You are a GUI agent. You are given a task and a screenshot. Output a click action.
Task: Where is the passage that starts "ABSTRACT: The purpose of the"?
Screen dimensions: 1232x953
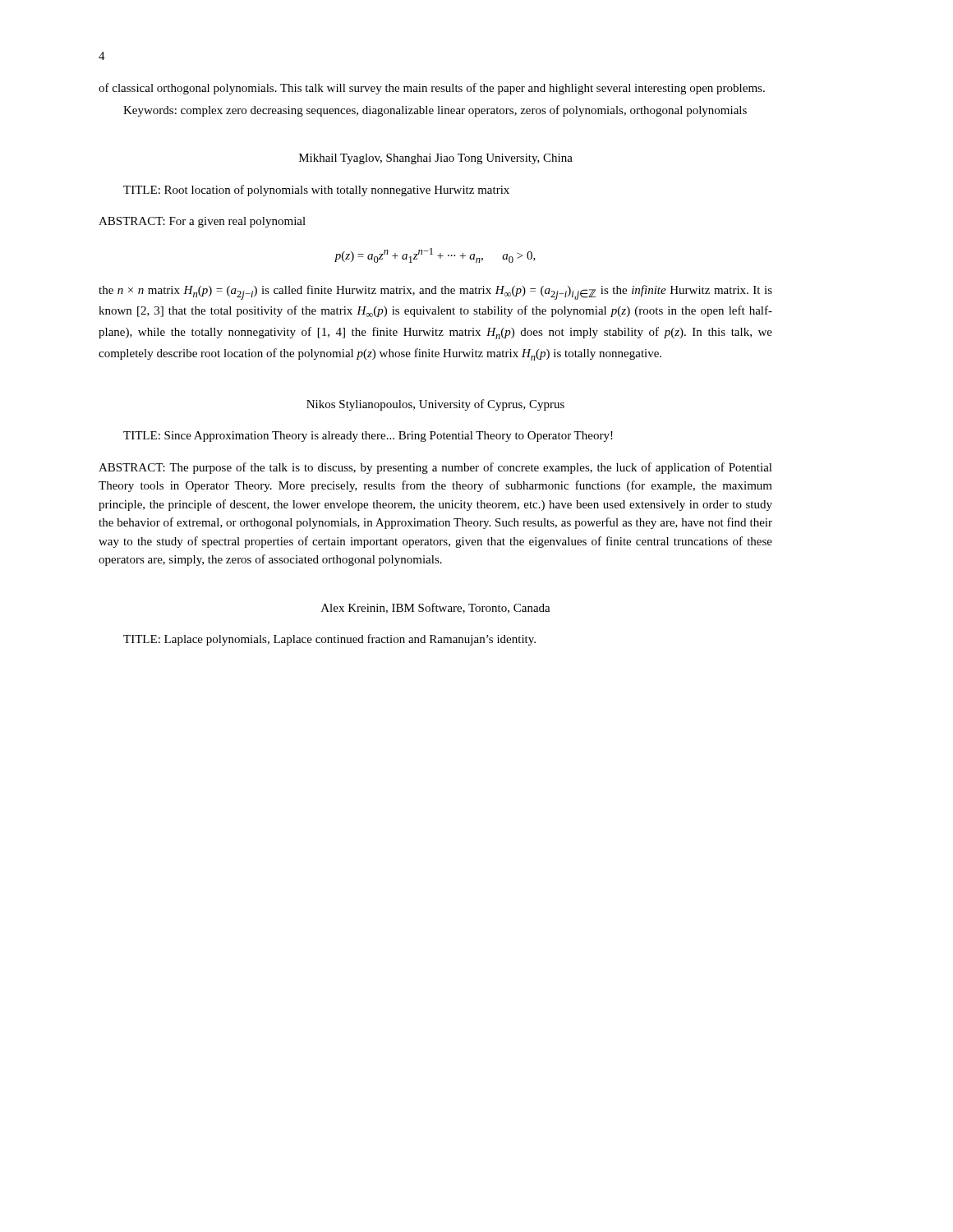click(x=435, y=513)
